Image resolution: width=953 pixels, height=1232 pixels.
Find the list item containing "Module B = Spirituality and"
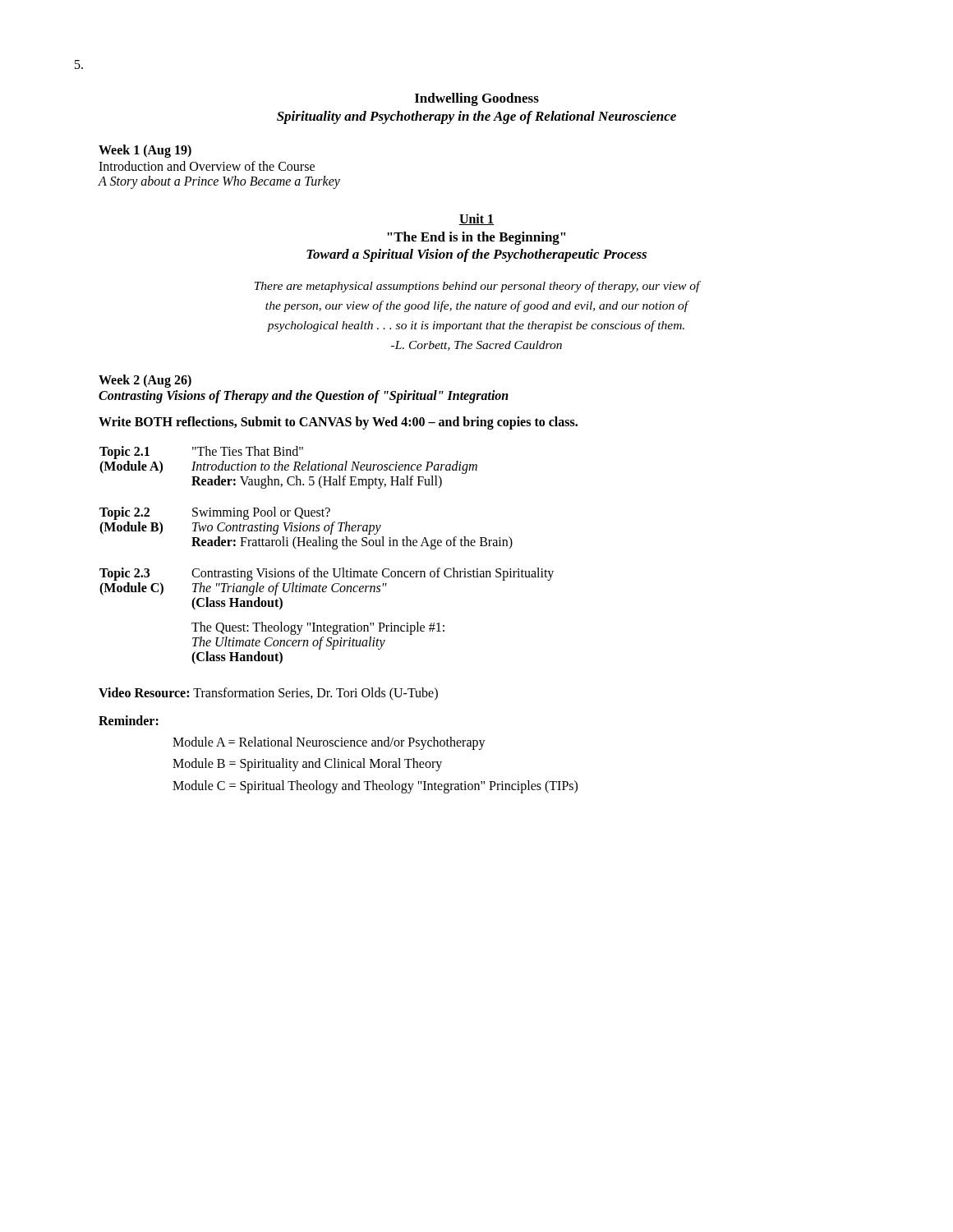(x=307, y=764)
